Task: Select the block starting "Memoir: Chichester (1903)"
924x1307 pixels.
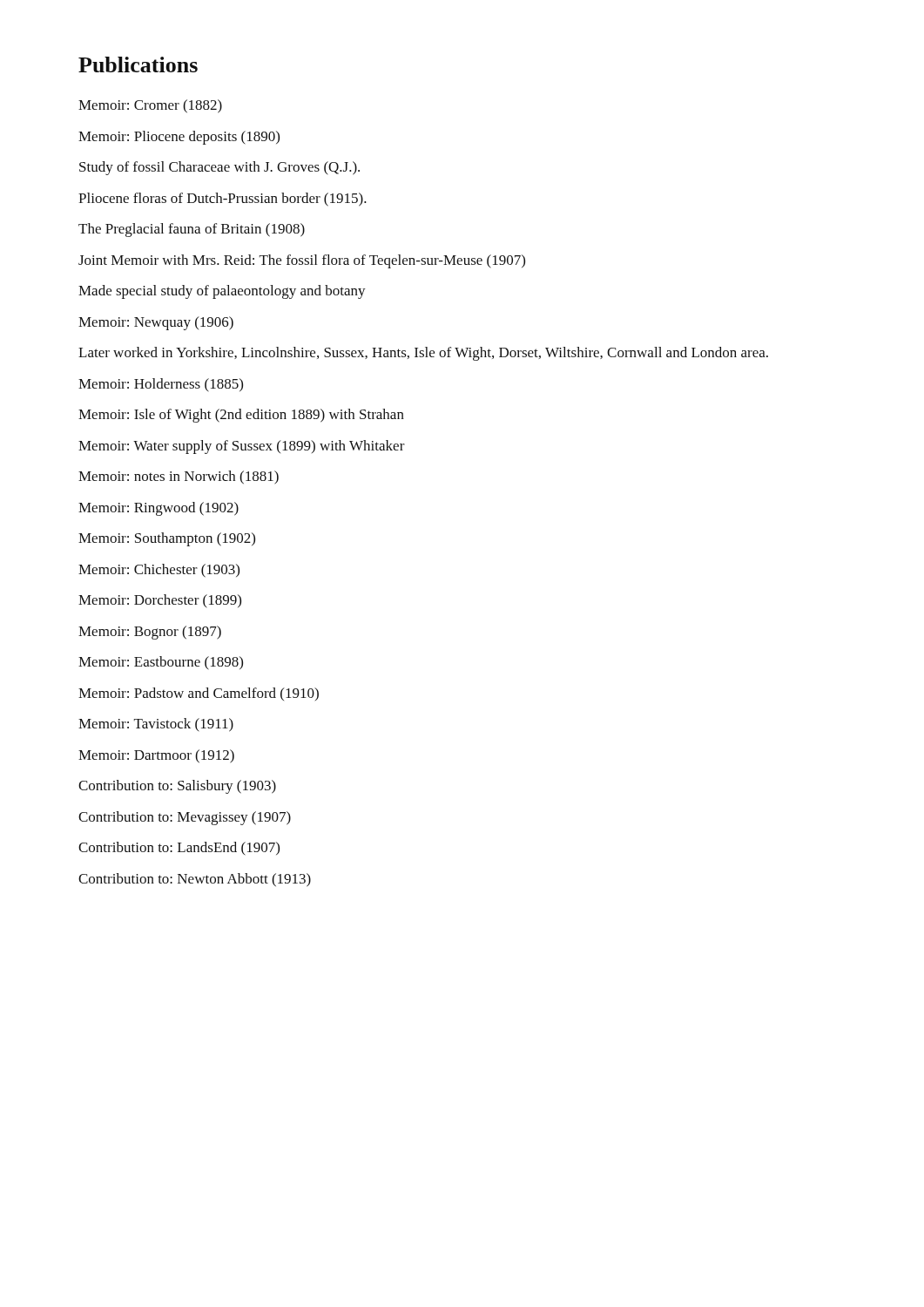Action: coord(159,569)
